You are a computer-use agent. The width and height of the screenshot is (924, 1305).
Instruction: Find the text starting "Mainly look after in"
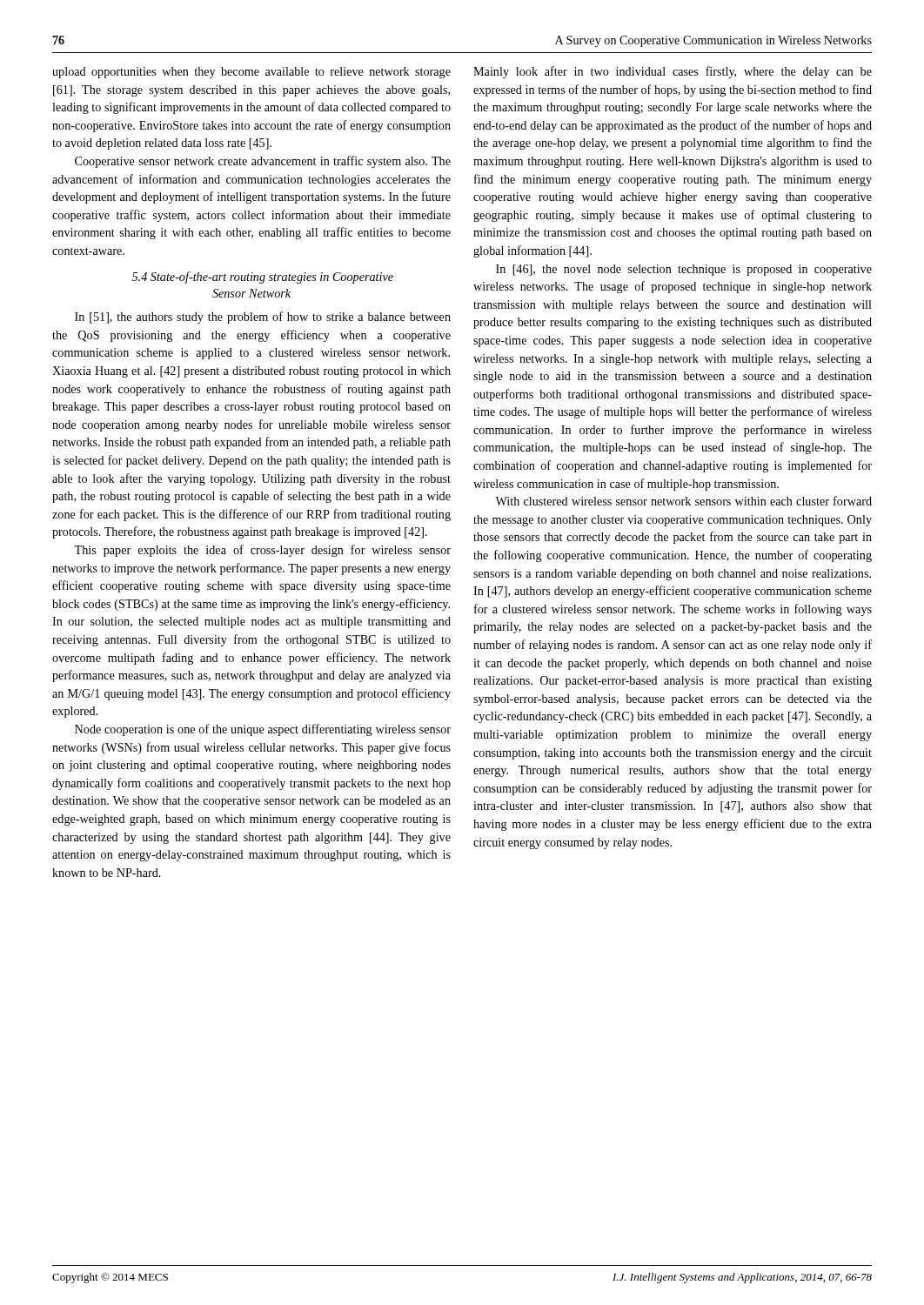(x=673, y=161)
